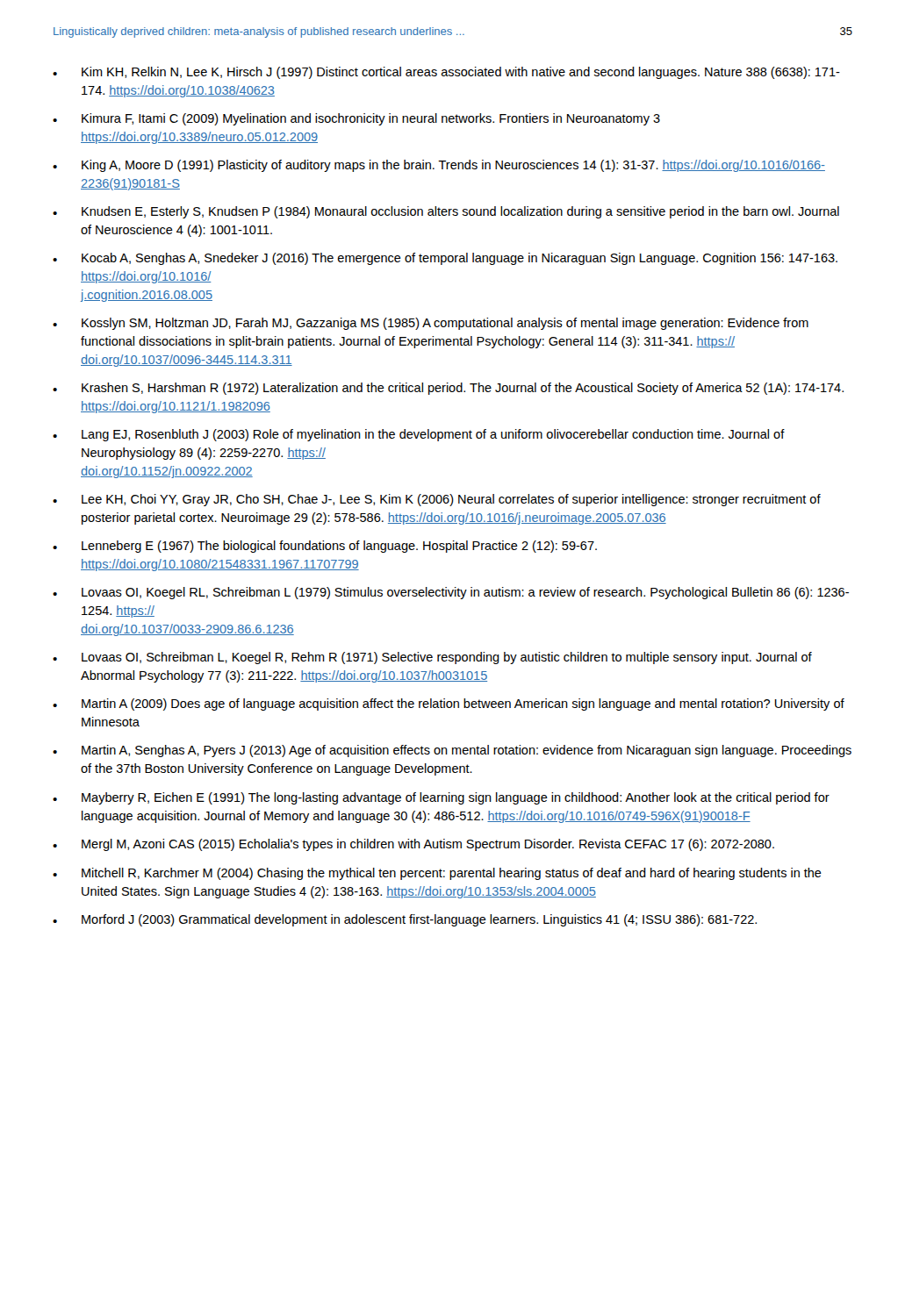Find the passage starting "• Mergl M, Azoni CAS (2015) Echolalia's types"
905x1316 pixels.
[452, 845]
